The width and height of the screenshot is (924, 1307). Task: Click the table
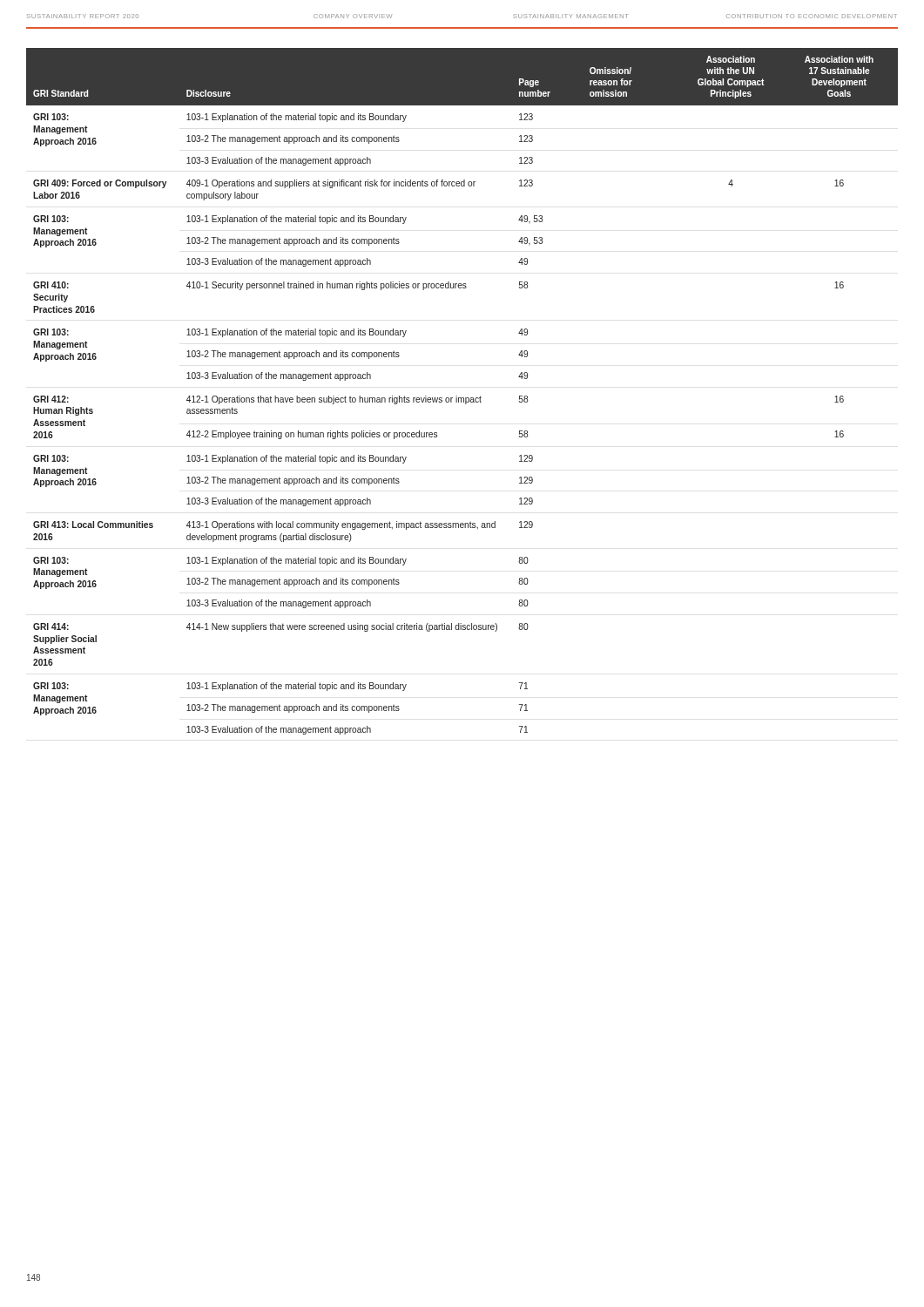coord(462,394)
